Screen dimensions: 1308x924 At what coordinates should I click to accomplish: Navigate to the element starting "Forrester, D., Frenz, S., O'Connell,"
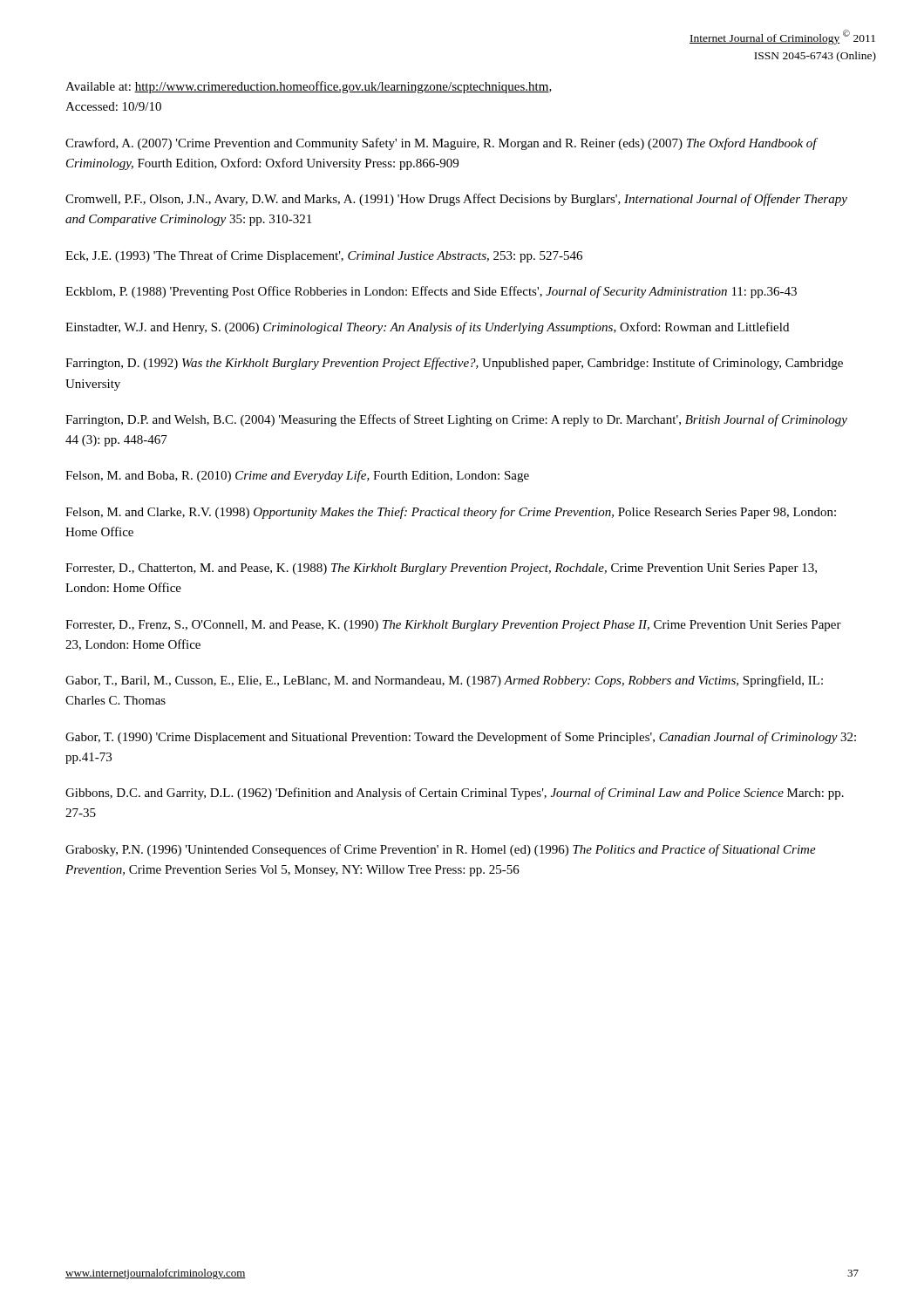tap(453, 634)
